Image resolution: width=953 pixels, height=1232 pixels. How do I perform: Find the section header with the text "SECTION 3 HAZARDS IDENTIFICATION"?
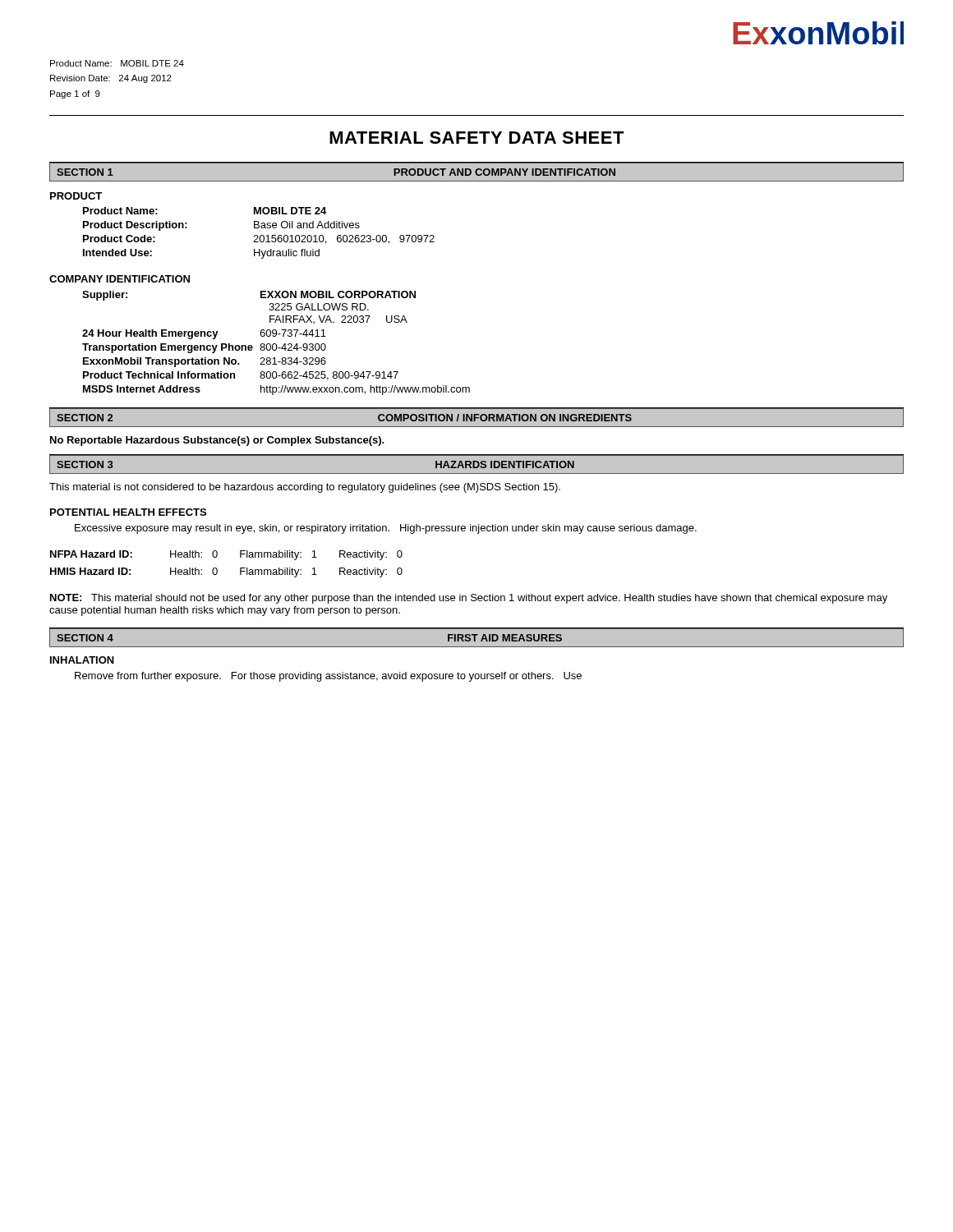pyautogui.click(x=476, y=464)
